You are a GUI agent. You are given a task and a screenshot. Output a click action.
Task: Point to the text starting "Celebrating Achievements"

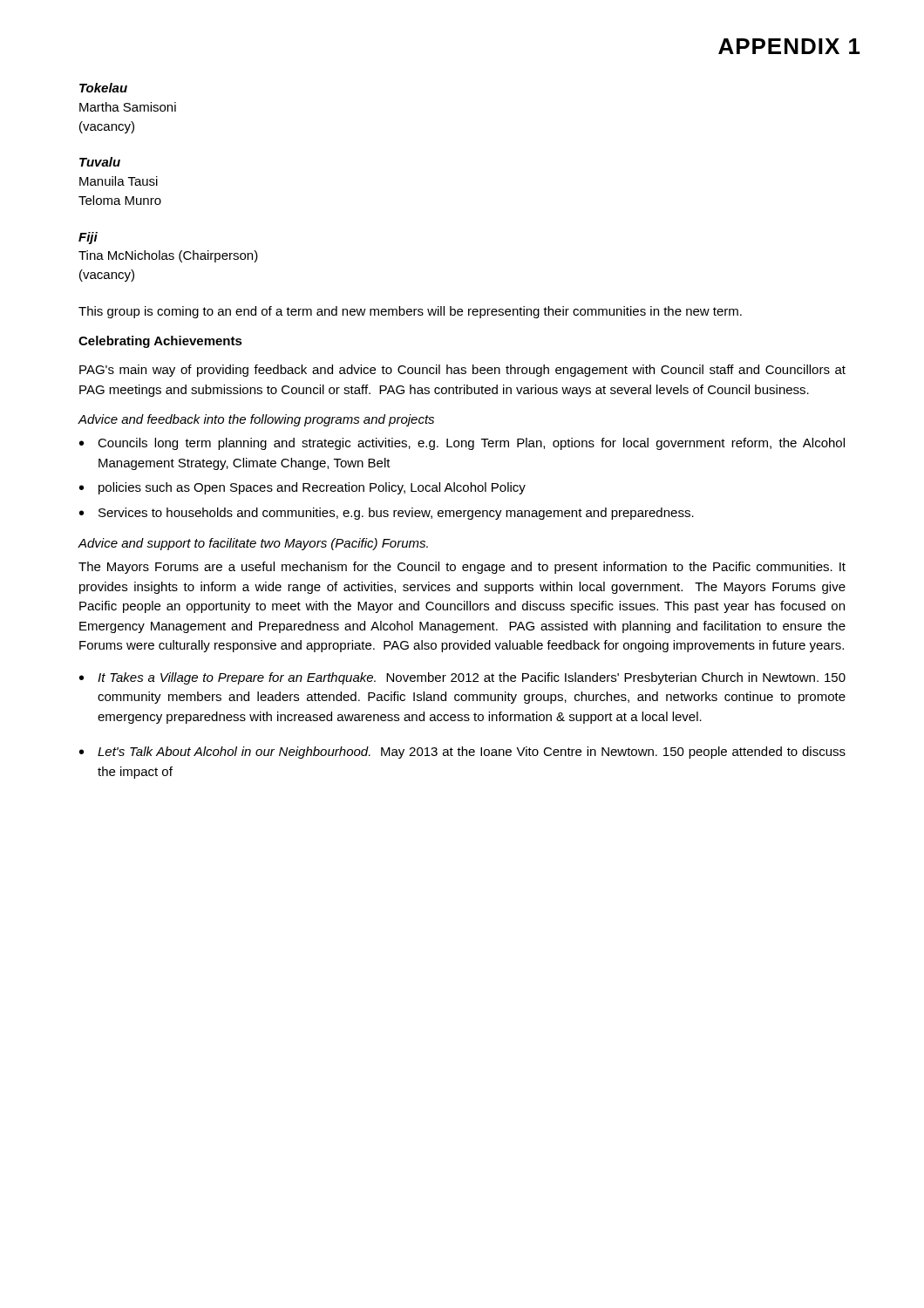pos(160,341)
